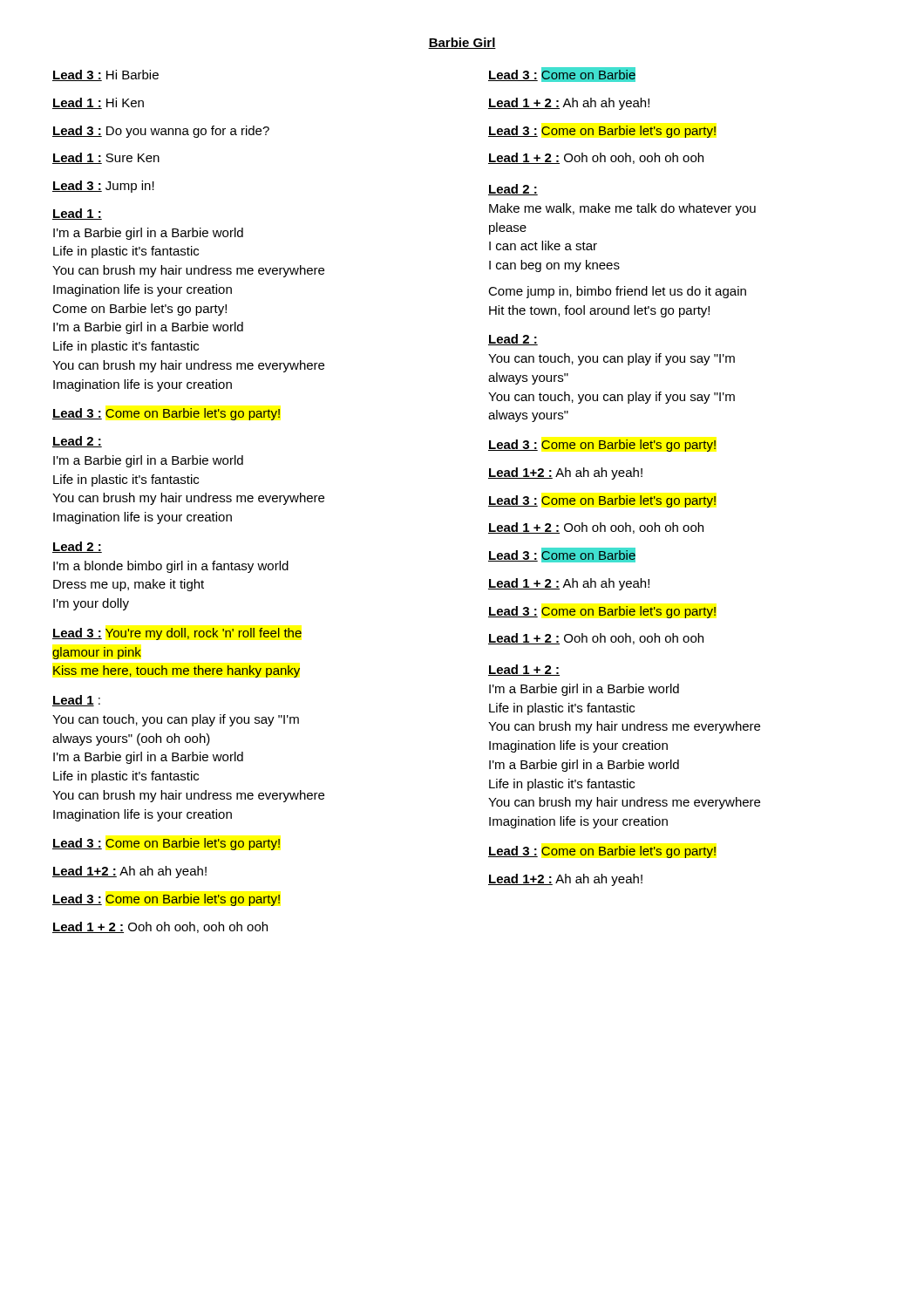924x1308 pixels.
Task: Select the element starting "Lead 2 : You can"
Action: (x=513, y=340)
